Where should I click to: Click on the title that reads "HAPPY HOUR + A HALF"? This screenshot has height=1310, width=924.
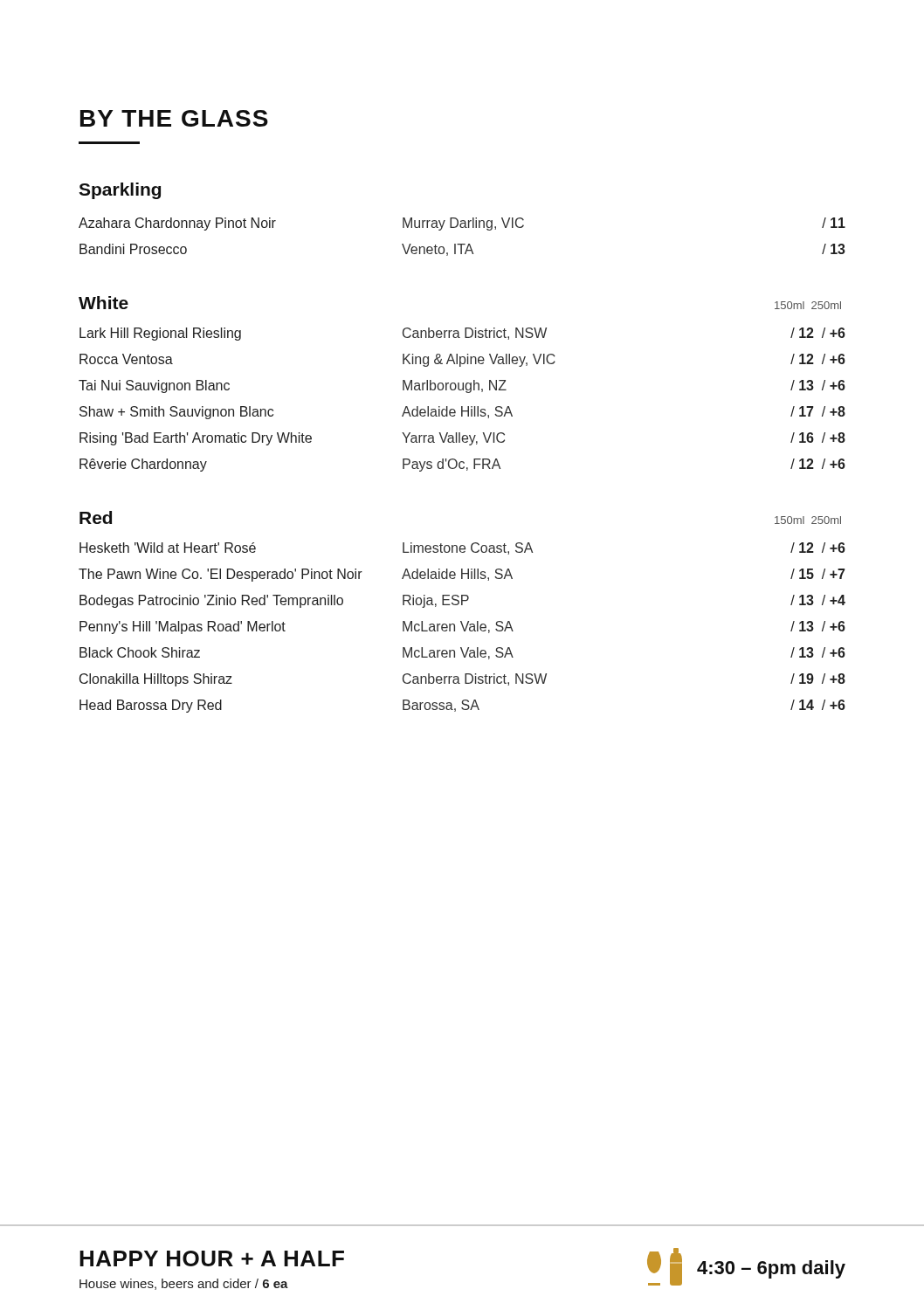pos(212,1259)
